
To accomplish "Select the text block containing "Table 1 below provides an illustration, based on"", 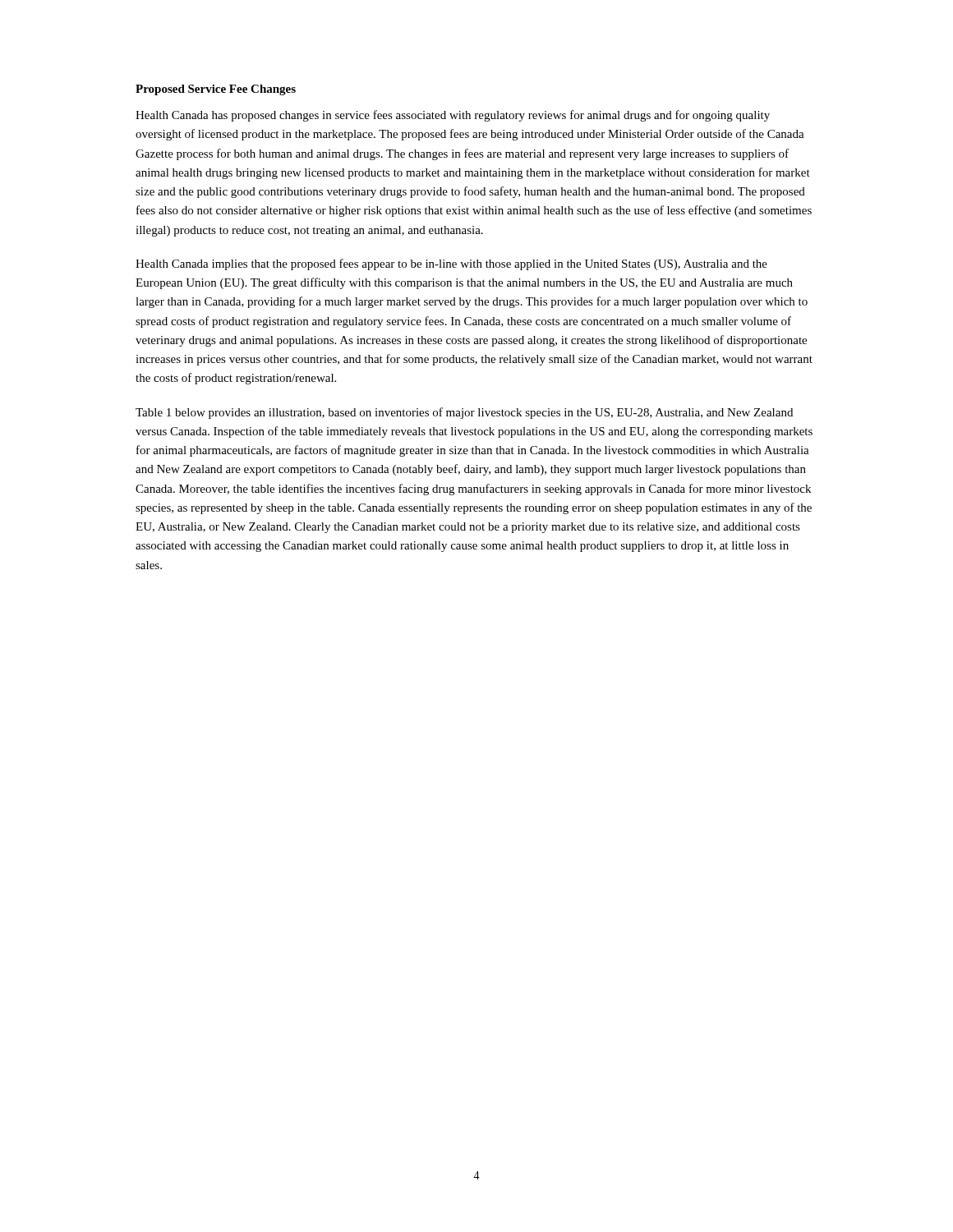I will (474, 488).
